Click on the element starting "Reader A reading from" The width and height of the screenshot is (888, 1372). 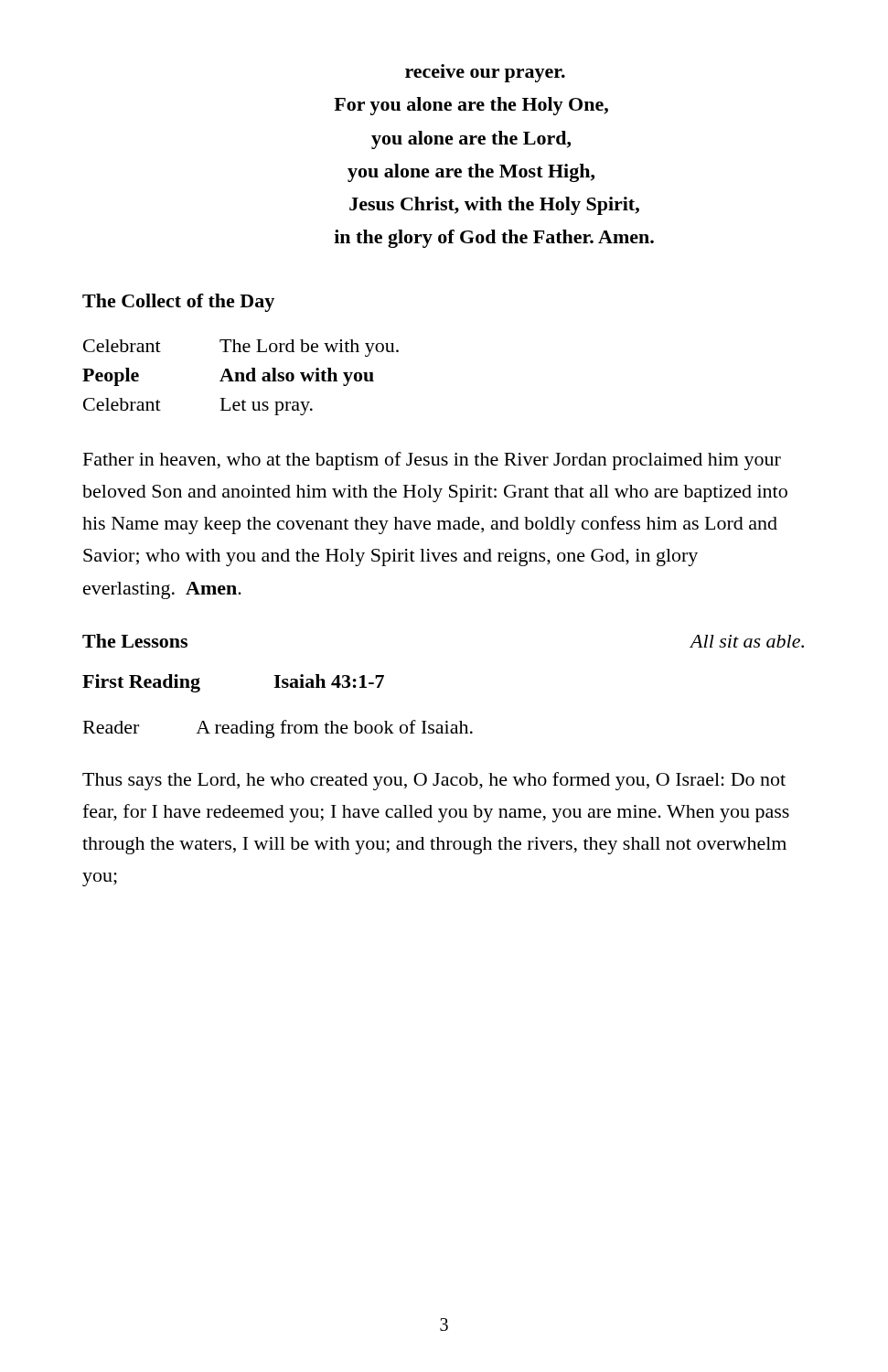[278, 727]
